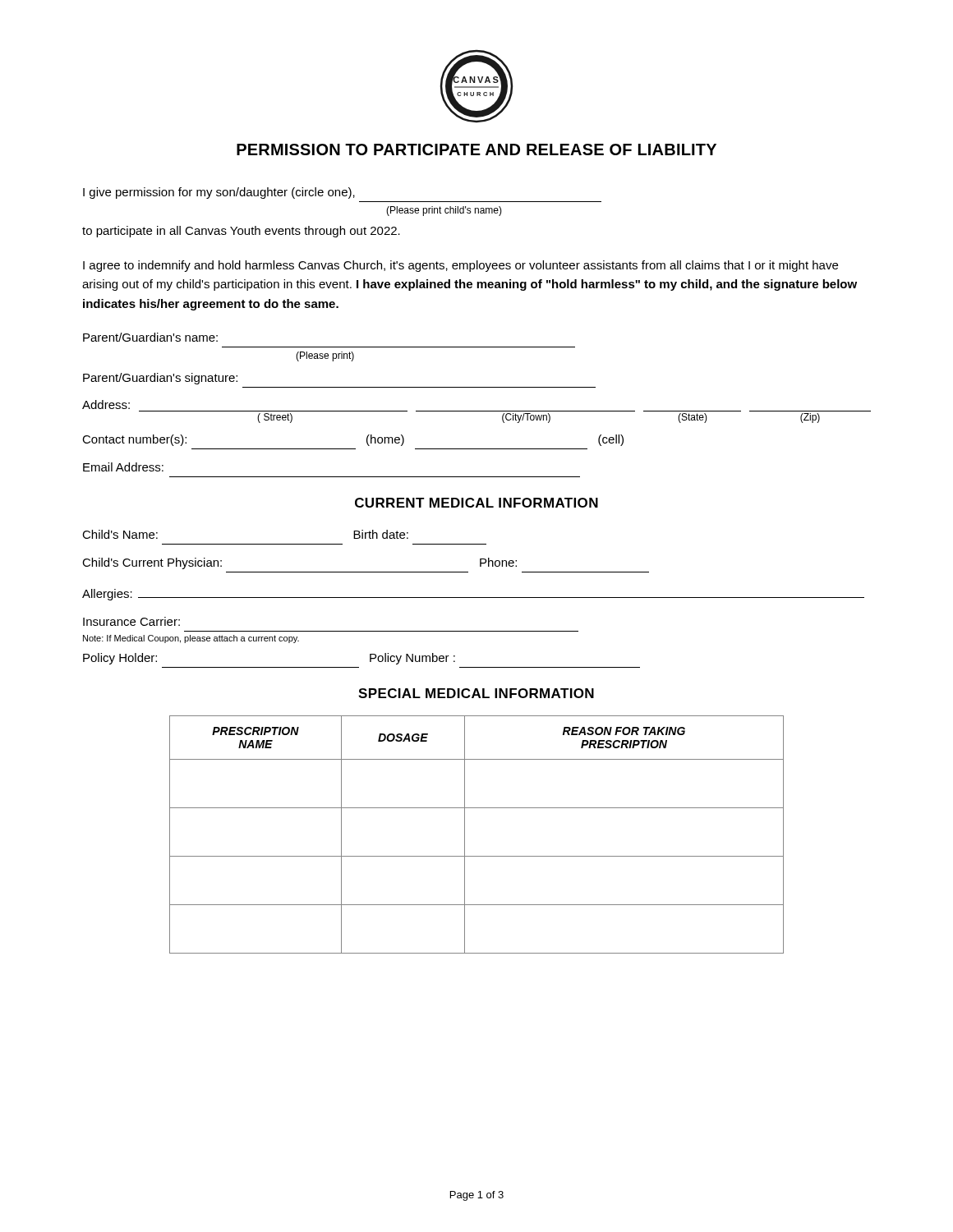Screen dimensions: 1232x953
Task: Select the region starting "Parent/Guardian's name:"
Action: click(x=329, y=339)
